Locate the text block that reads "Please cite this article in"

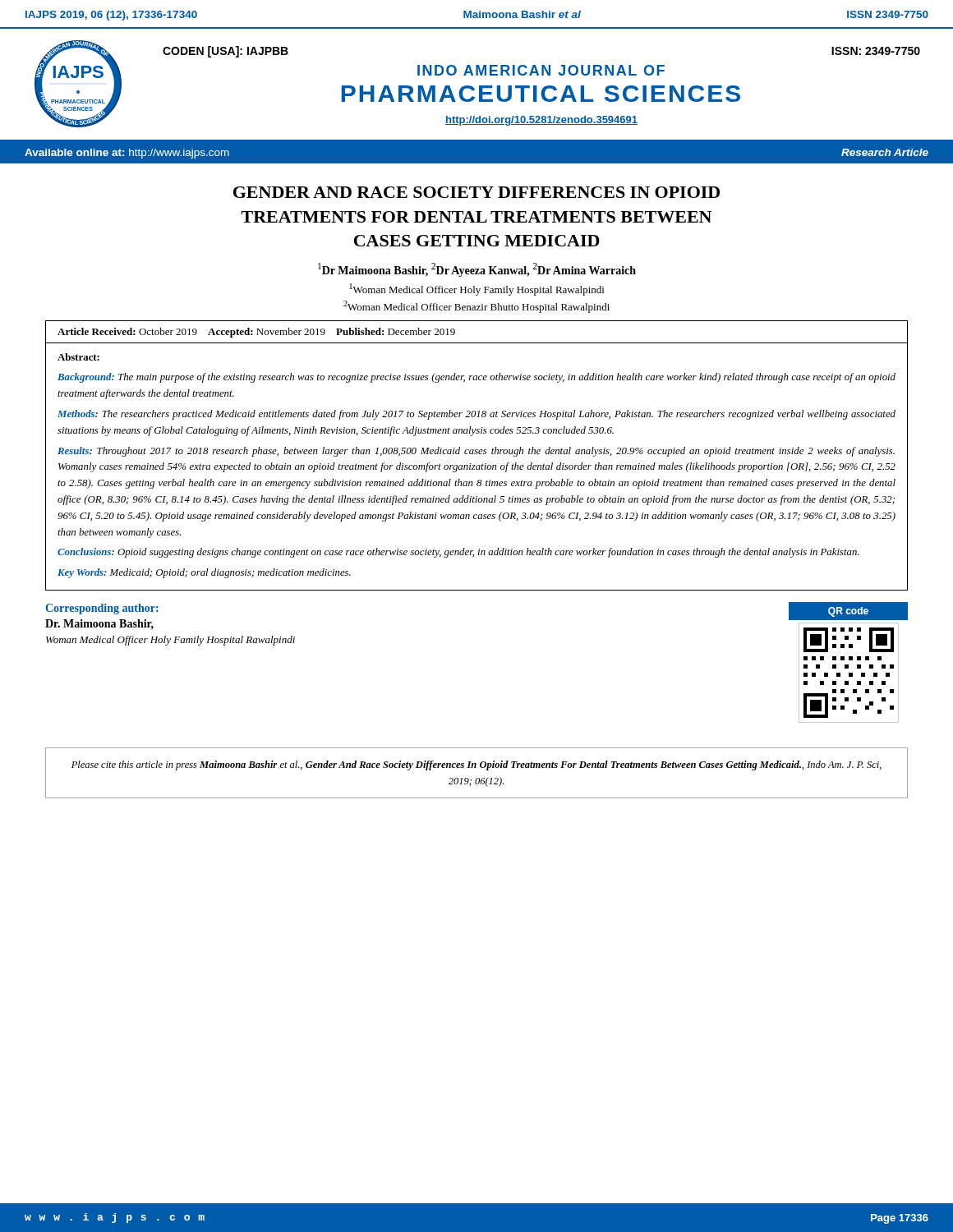(x=476, y=773)
